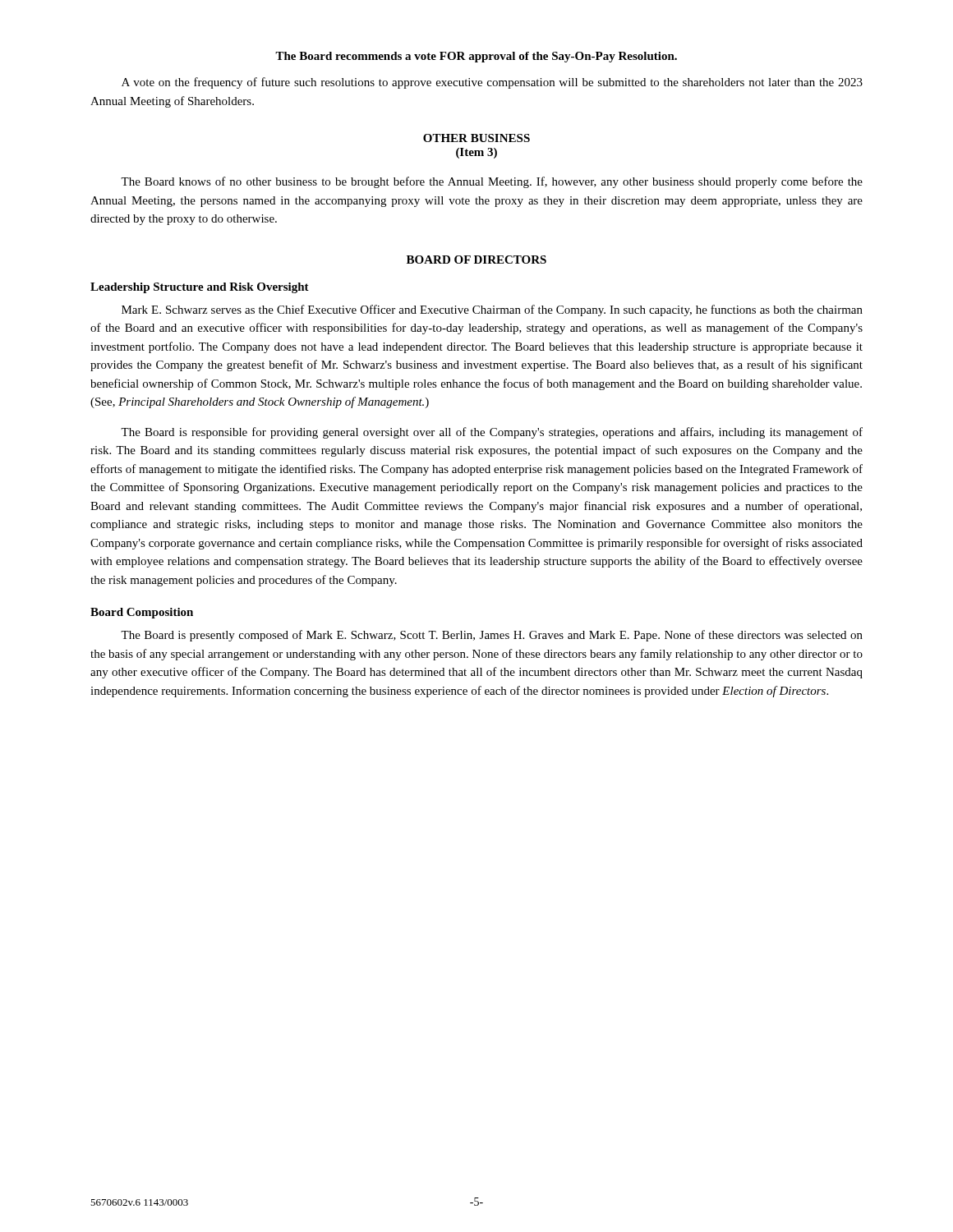The height and width of the screenshot is (1232, 953).
Task: Find the block on this page that starts "The Board is responsible for providing"
Action: click(x=476, y=506)
